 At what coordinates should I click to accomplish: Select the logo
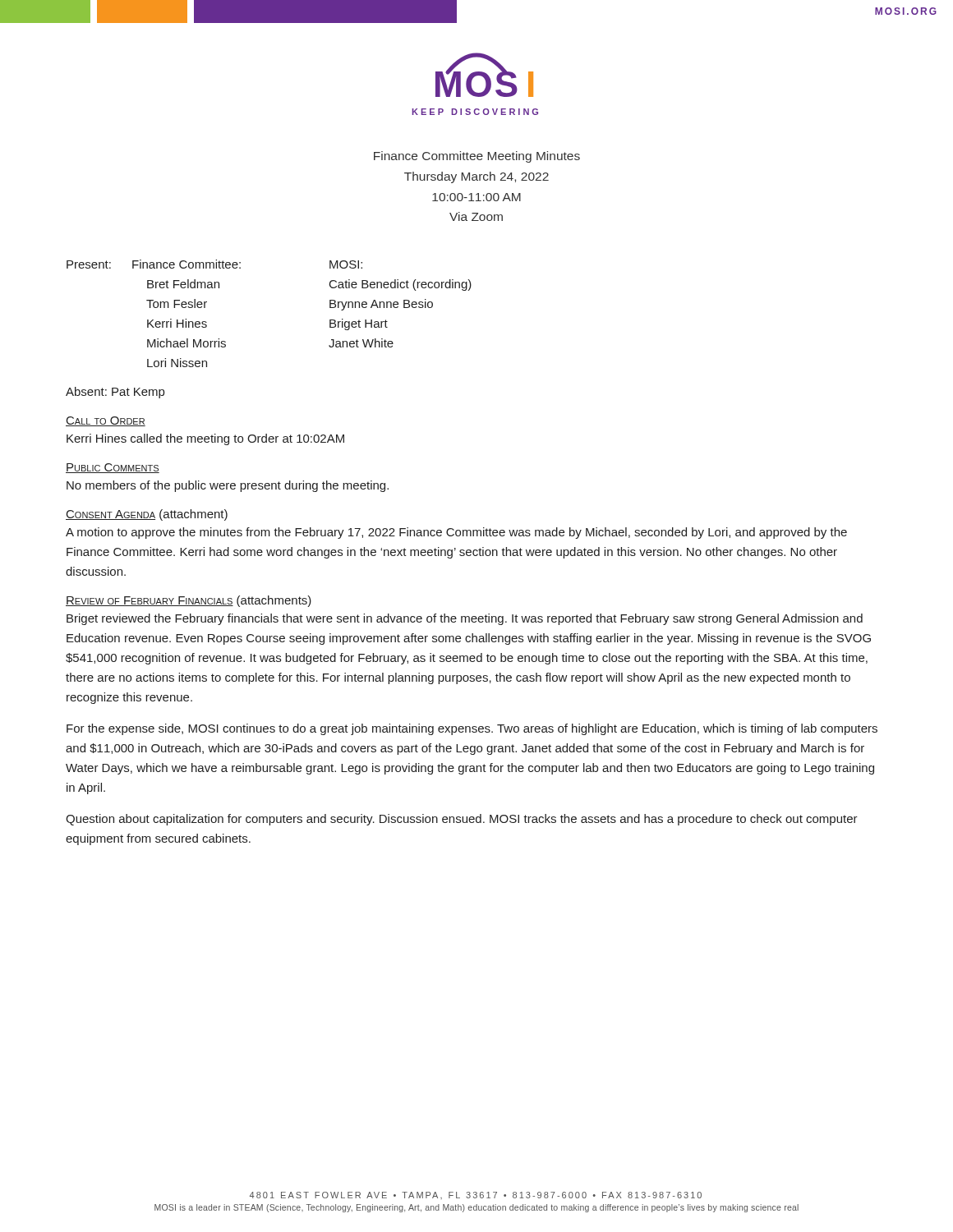click(476, 79)
